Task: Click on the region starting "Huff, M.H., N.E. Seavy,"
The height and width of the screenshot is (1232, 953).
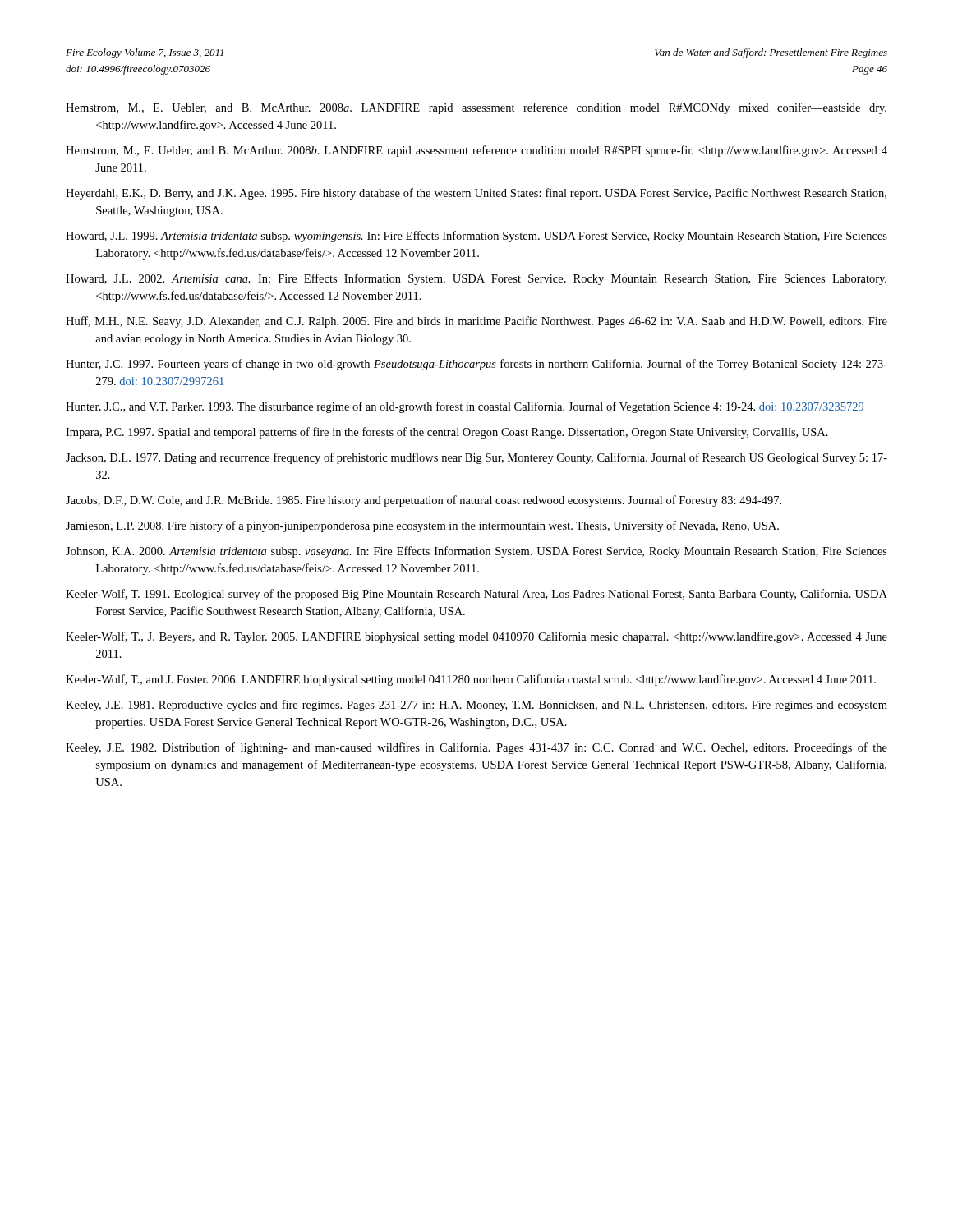Action: (x=476, y=330)
